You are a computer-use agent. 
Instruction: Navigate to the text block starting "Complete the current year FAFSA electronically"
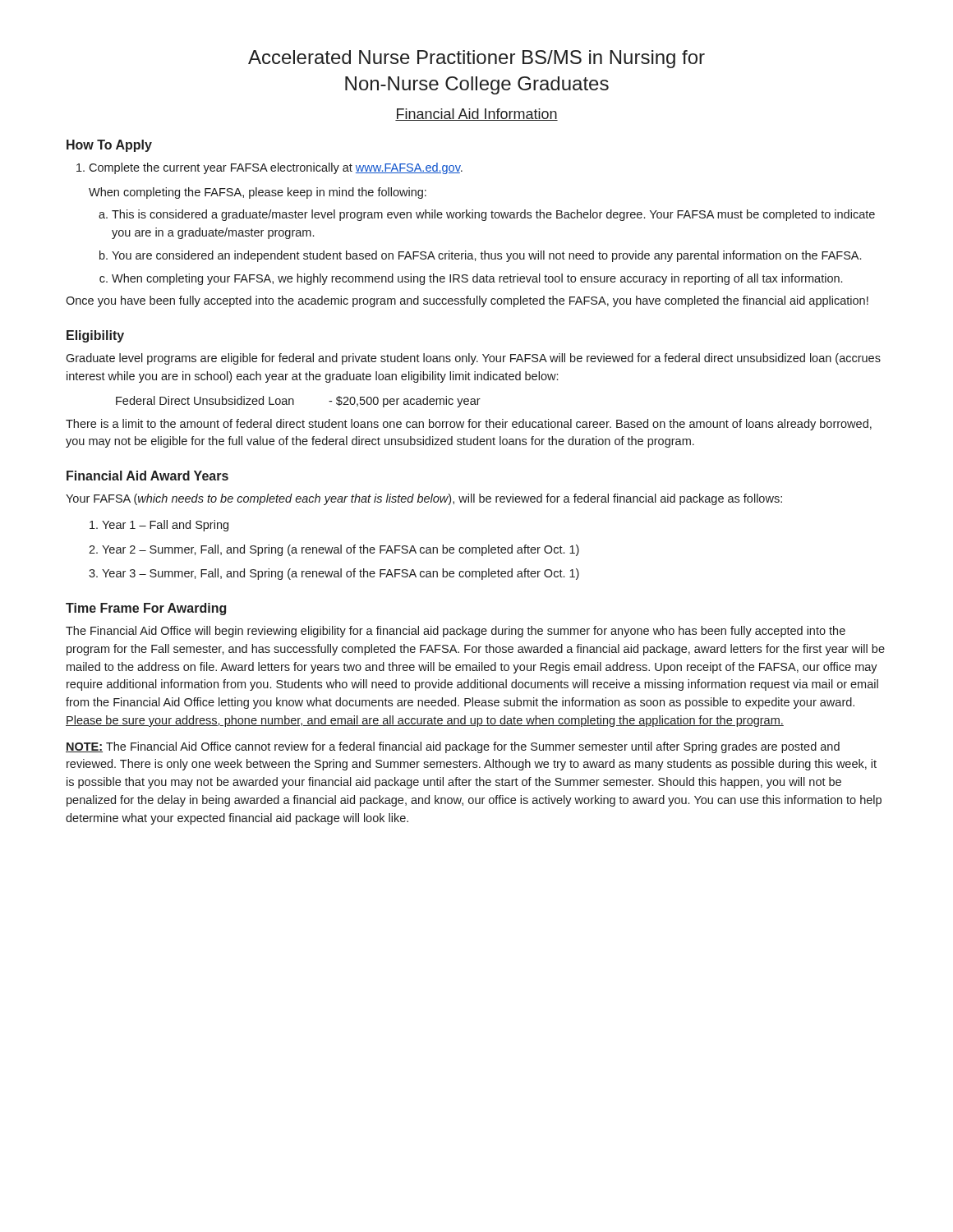[x=269, y=168]
